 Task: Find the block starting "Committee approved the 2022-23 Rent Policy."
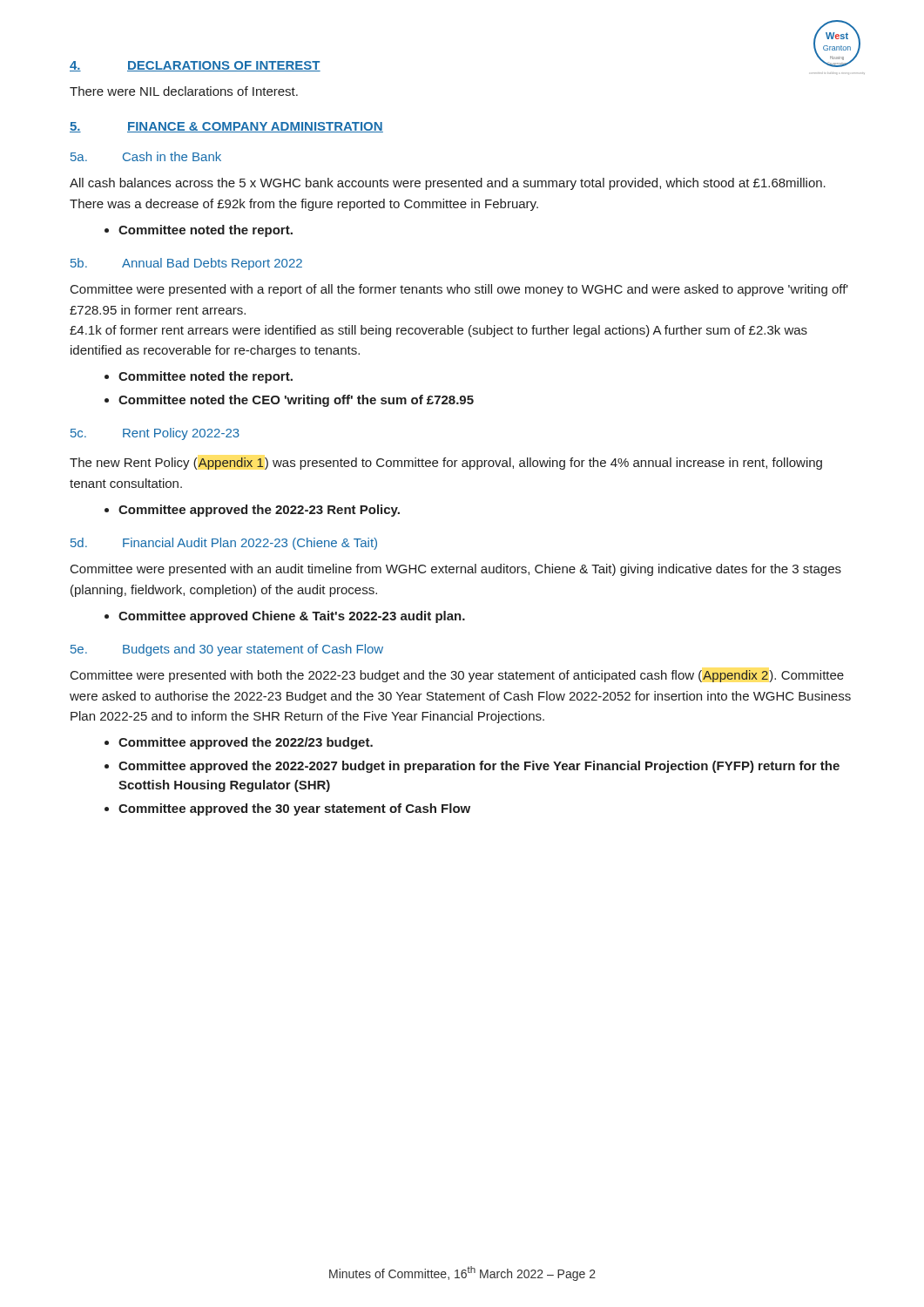[x=260, y=509]
